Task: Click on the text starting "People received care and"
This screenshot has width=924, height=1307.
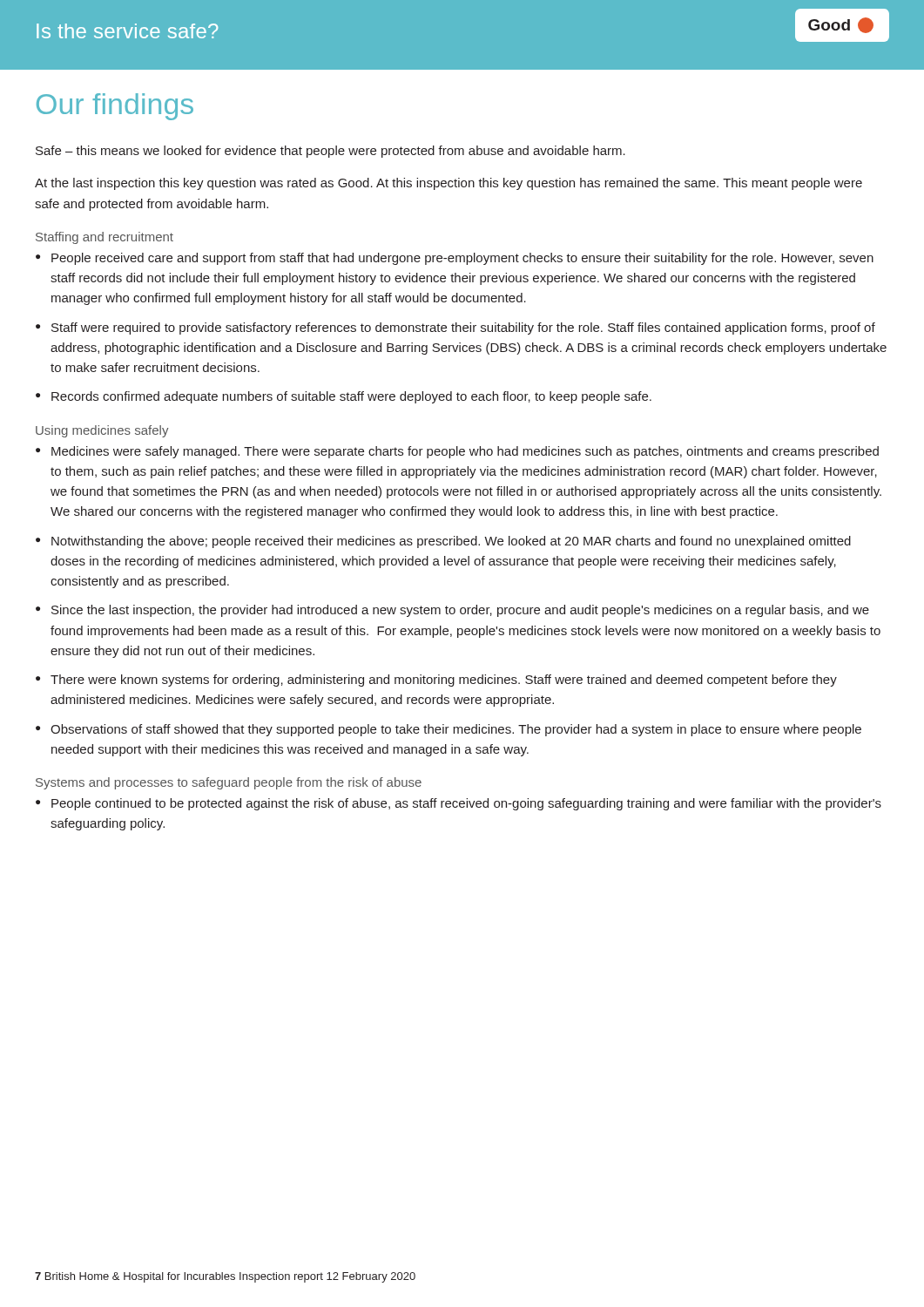Action: (x=462, y=278)
